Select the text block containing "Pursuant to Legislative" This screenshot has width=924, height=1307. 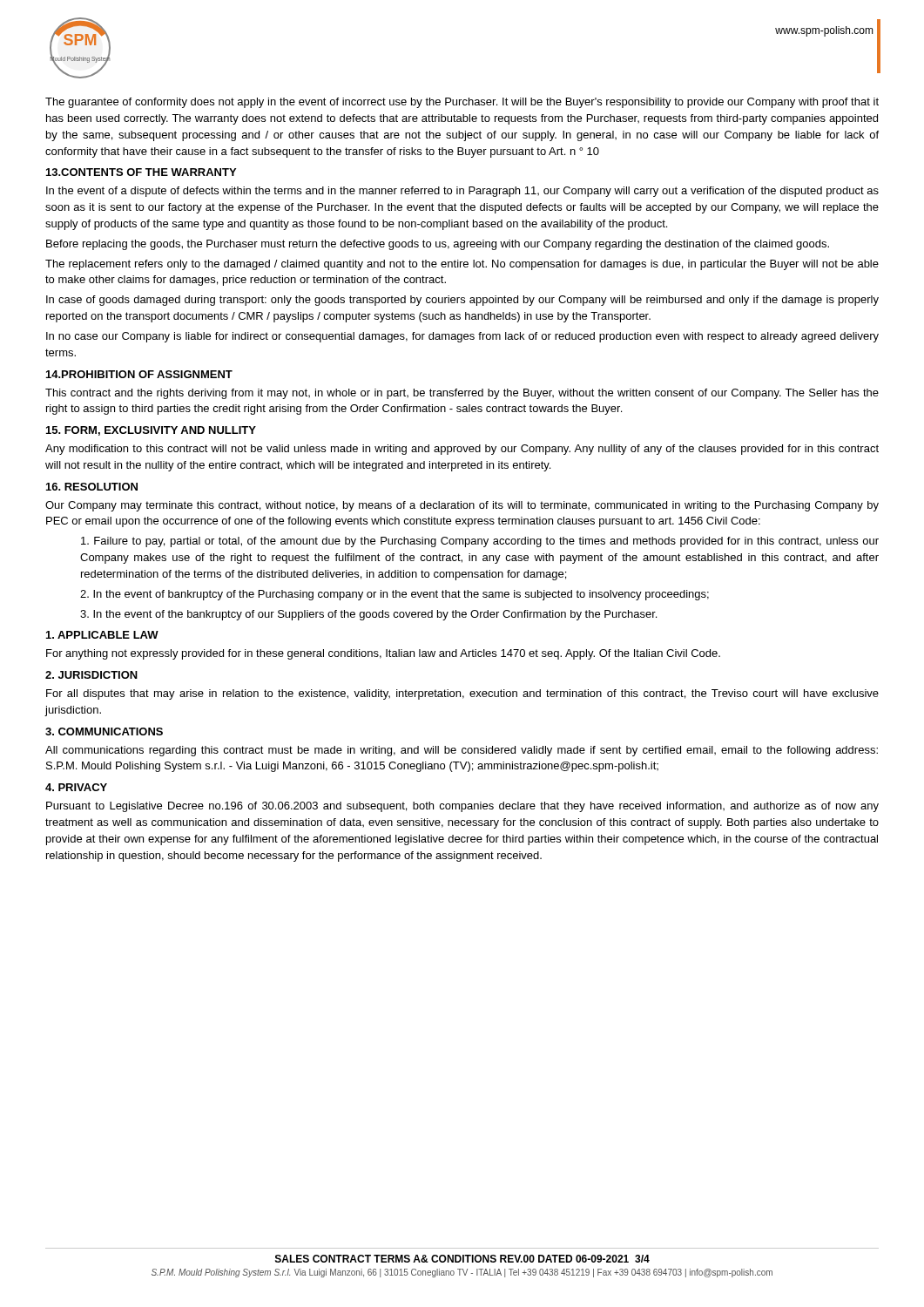(462, 831)
